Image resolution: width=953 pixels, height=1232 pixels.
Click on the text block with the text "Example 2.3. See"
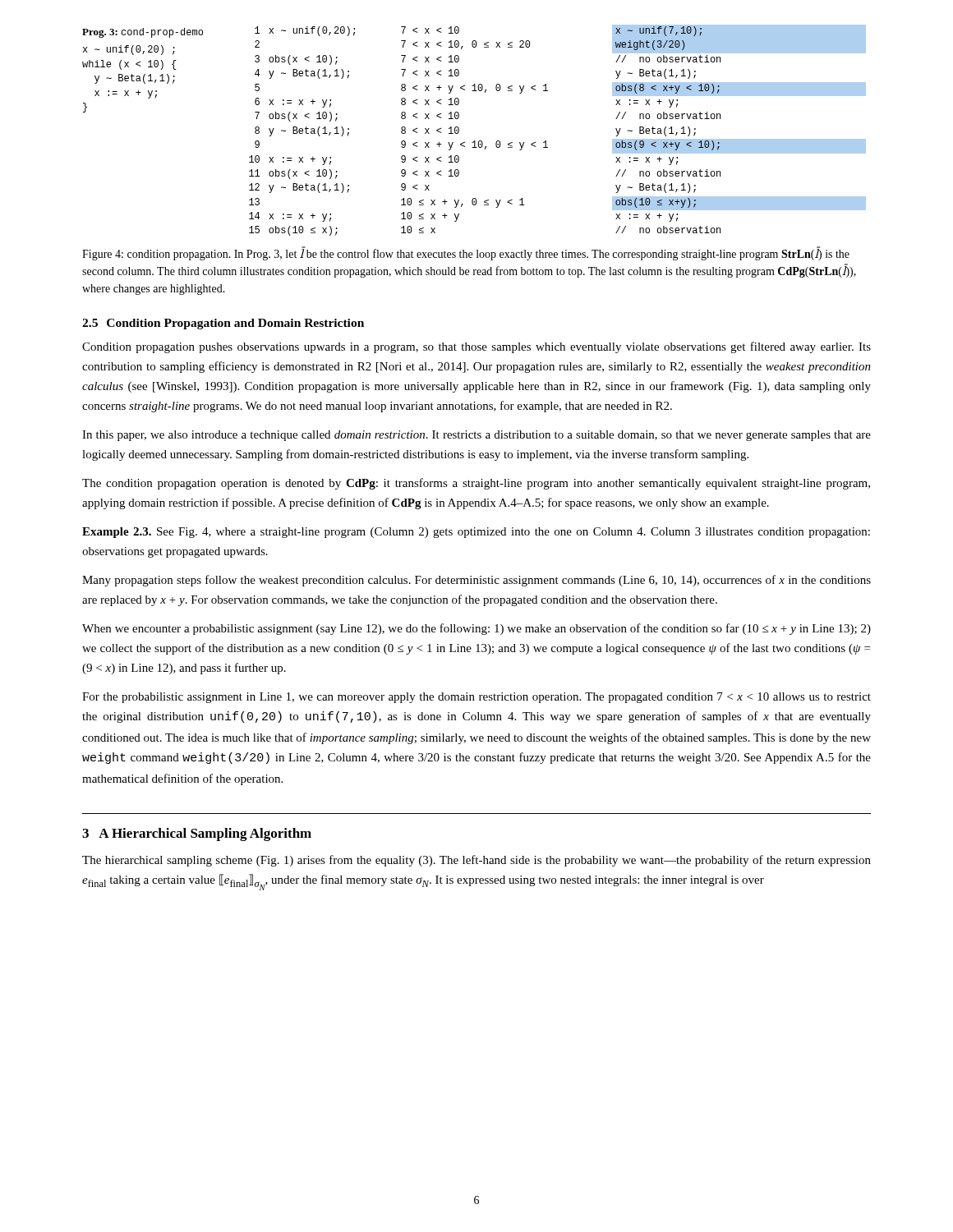pos(476,541)
